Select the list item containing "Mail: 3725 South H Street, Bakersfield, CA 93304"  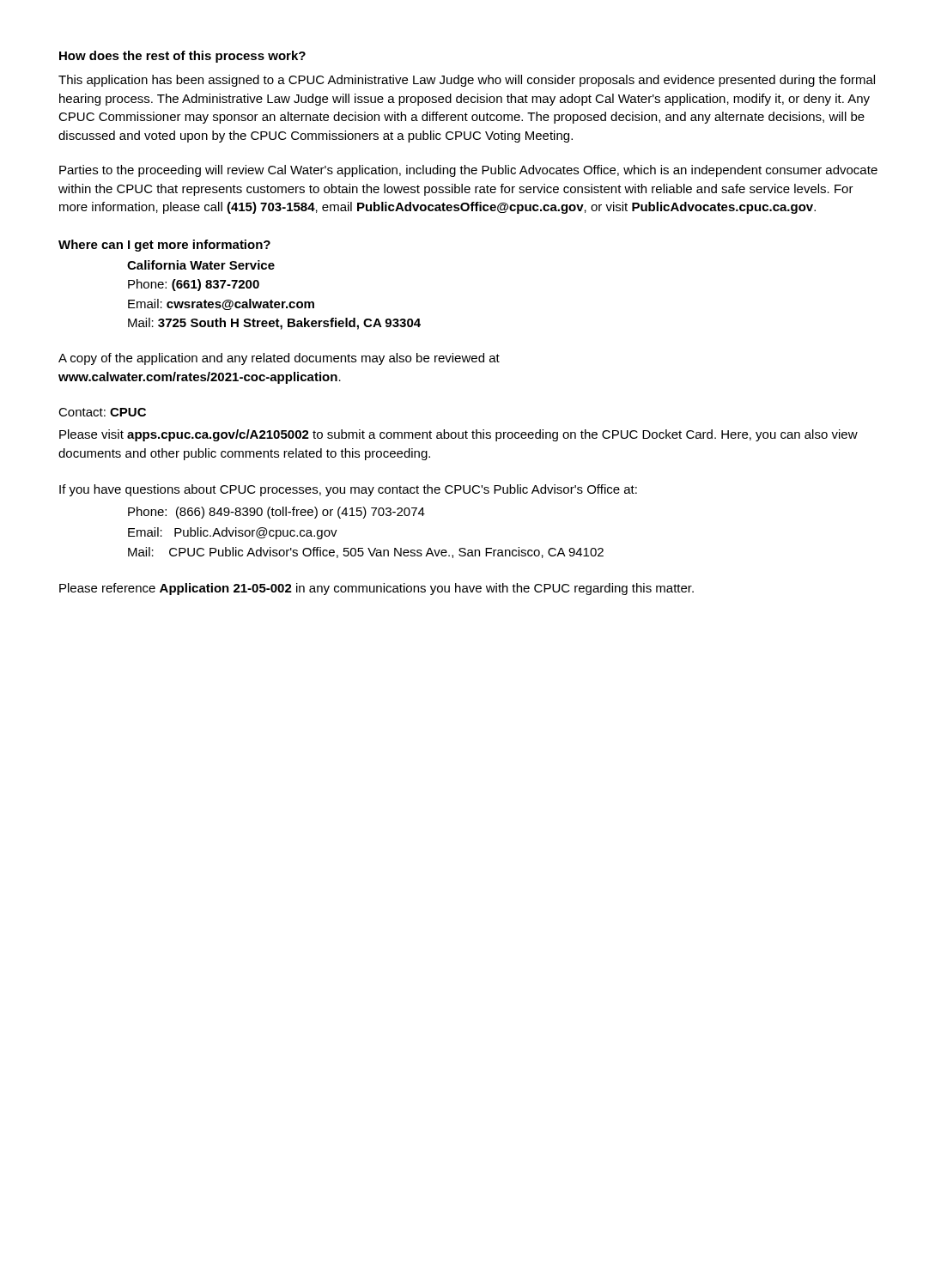coord(274,323)
